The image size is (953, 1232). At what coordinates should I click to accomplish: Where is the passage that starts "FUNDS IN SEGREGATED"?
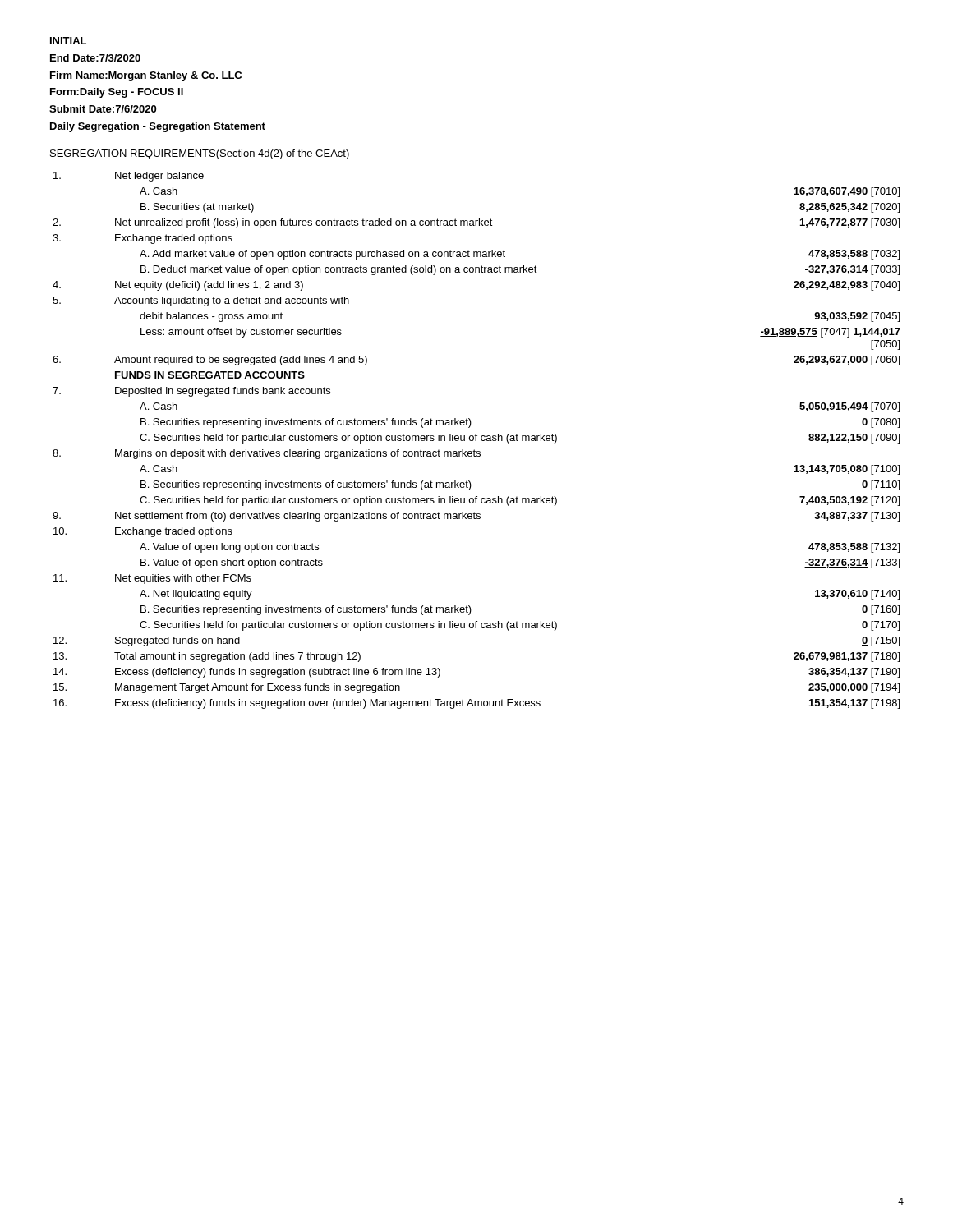pos(209,375)
